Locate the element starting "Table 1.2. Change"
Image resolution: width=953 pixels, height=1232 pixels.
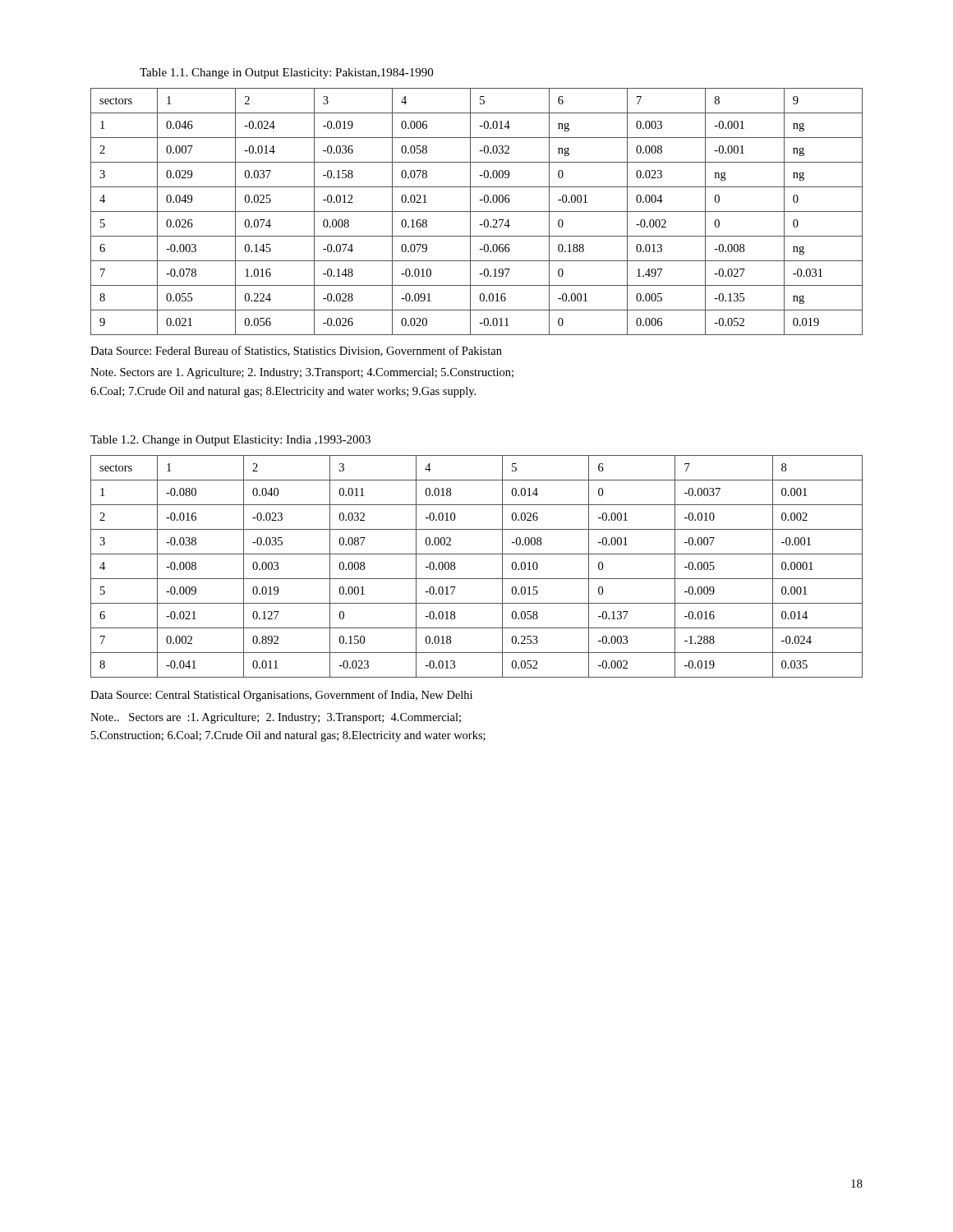231,440
